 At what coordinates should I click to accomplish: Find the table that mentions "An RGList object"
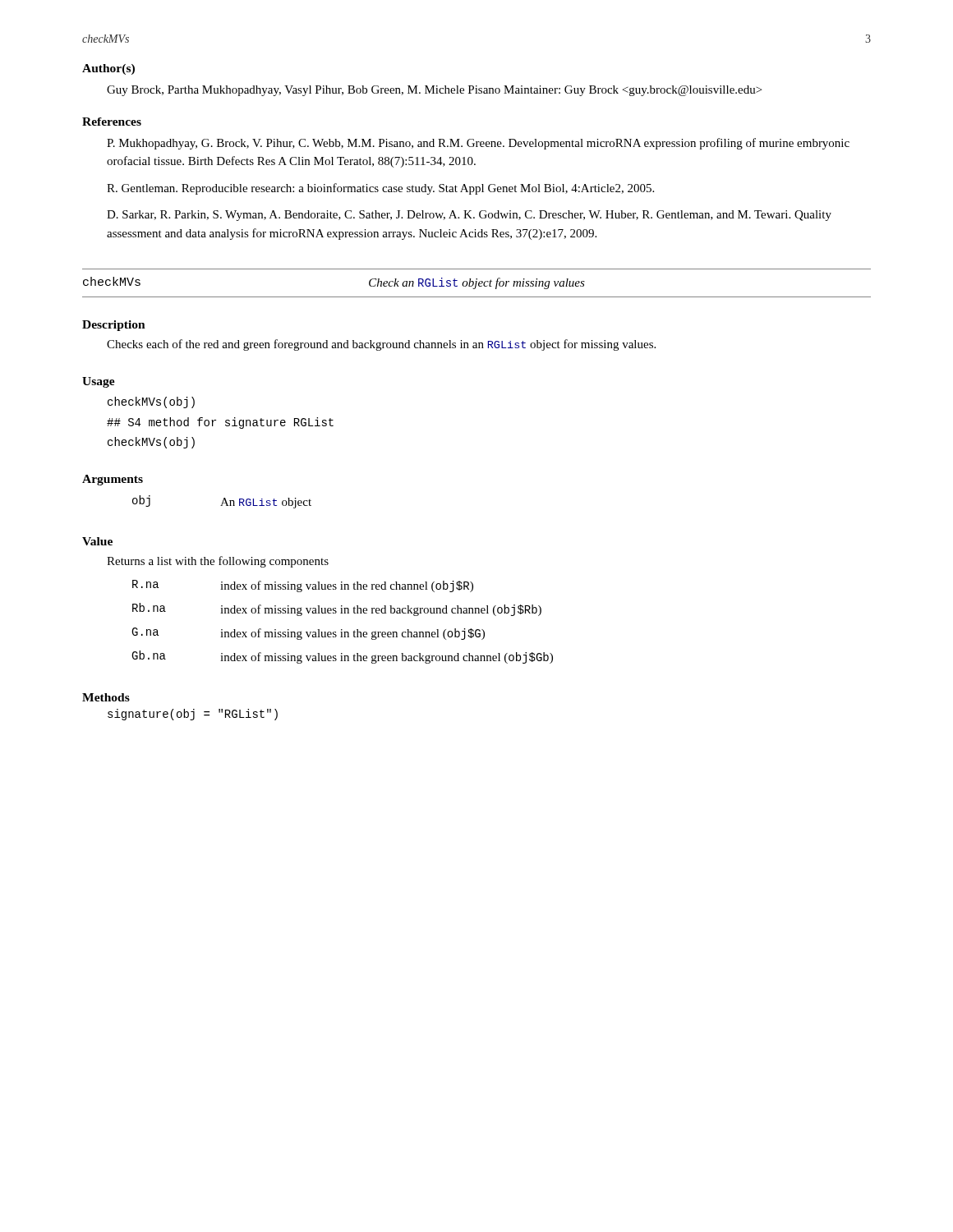coord(489,503)
